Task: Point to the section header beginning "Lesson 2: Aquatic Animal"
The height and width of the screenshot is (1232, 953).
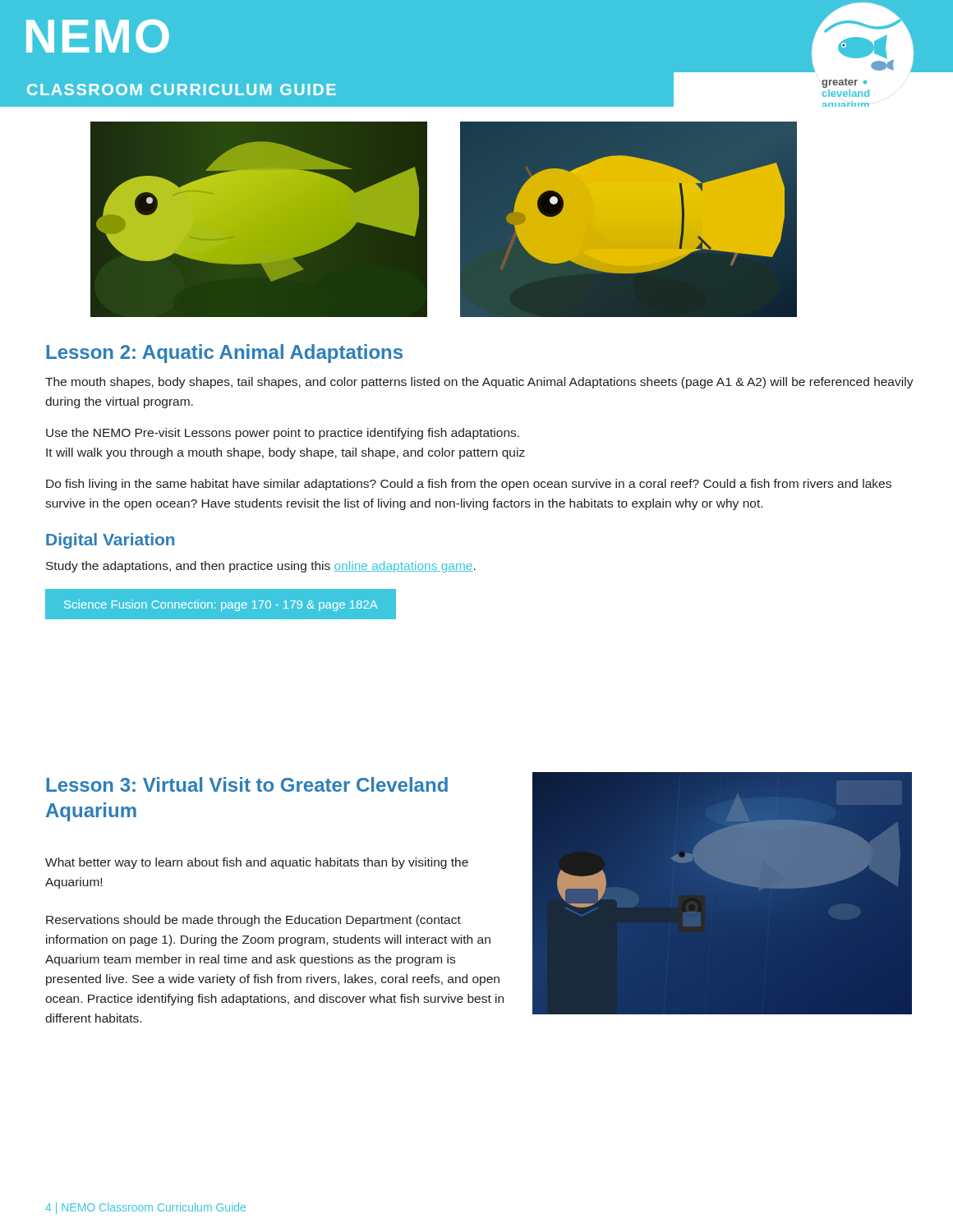Action: click(x=224, y=352)
